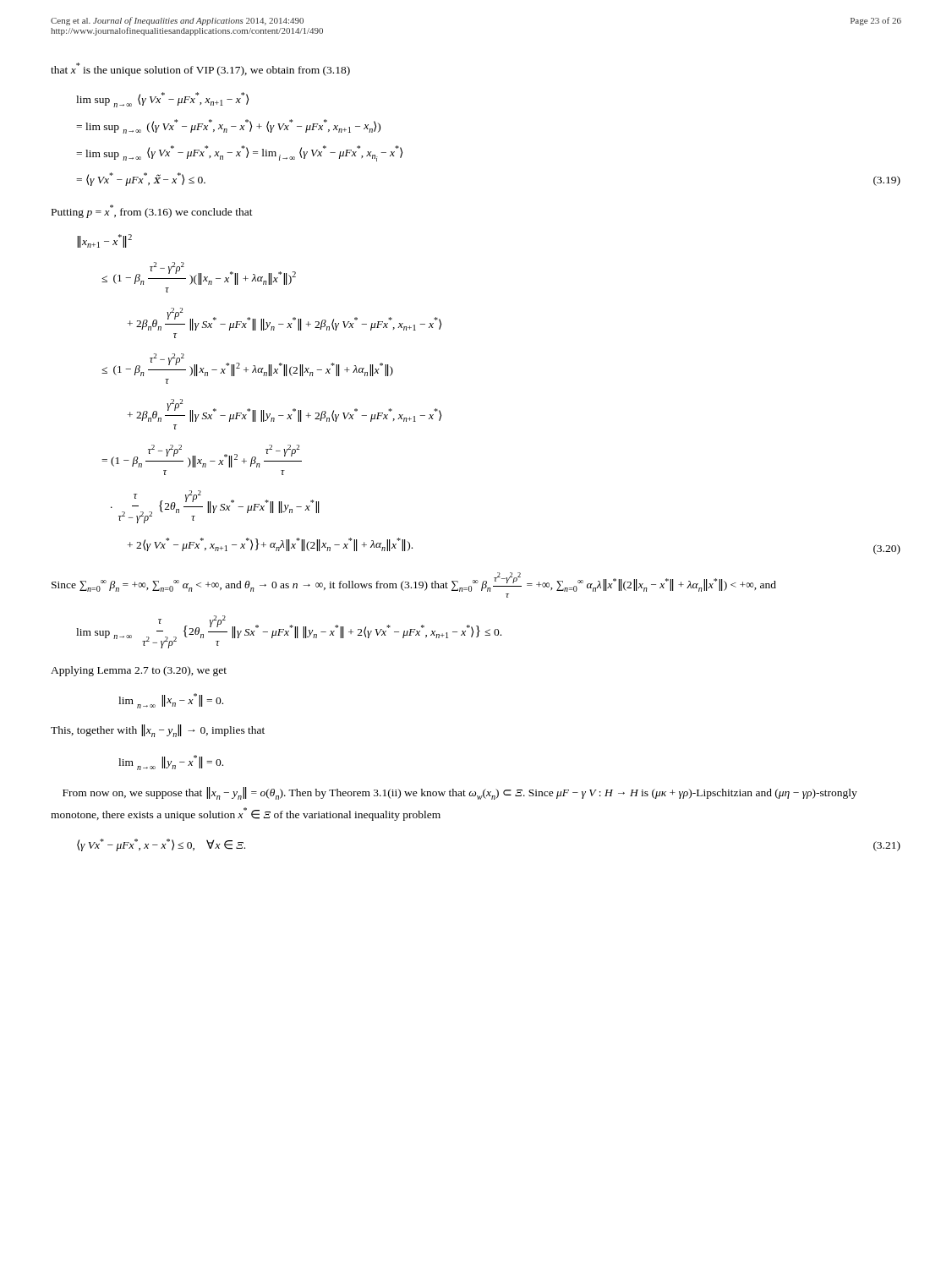Locate the block of text that opens with "Applying Lemma 2.7 to"
This screenshot has width=952, height=1268.
point(139,670)
